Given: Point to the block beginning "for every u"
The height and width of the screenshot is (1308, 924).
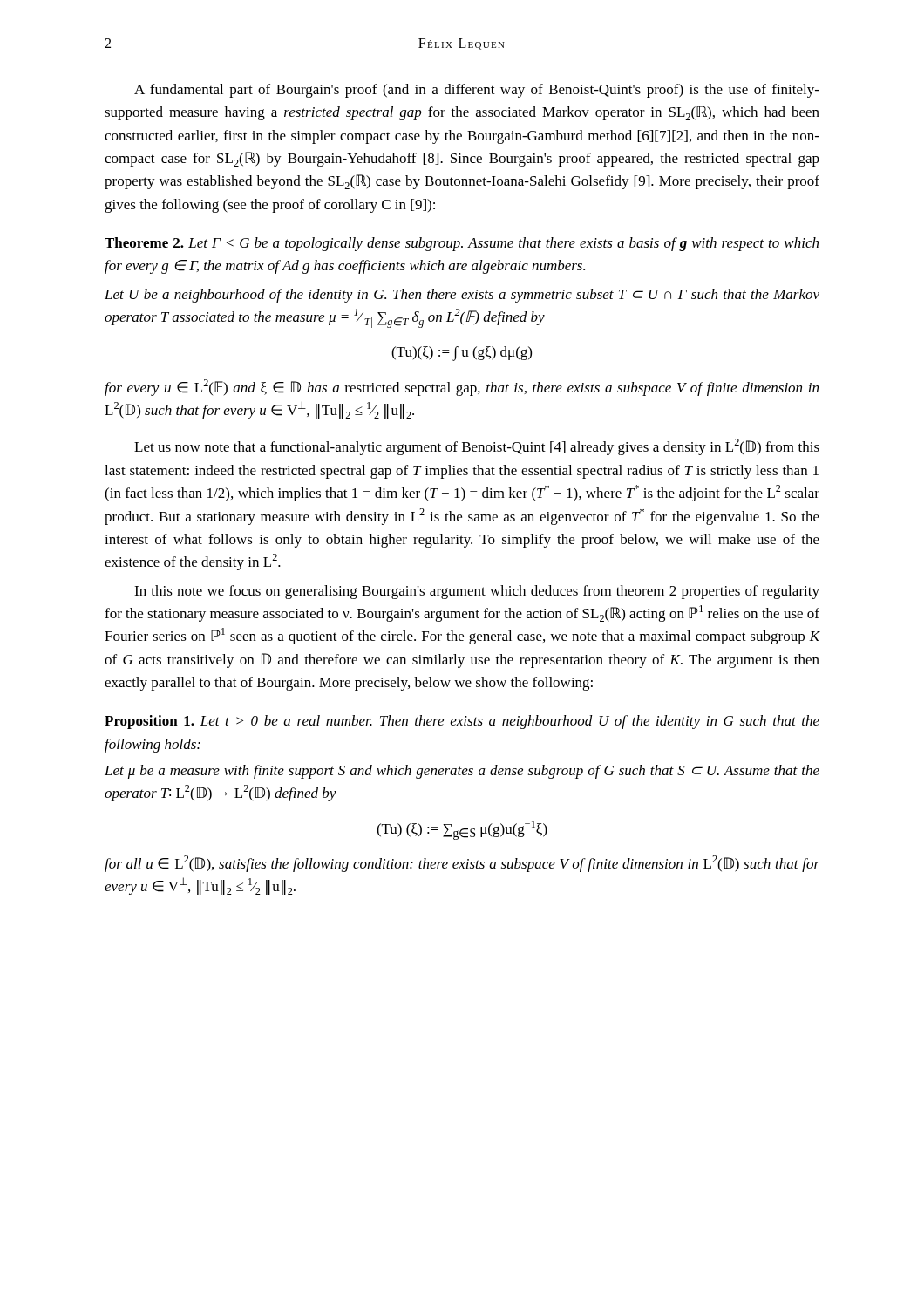Looking at the screenshot, I should click(x=462, y=400).
